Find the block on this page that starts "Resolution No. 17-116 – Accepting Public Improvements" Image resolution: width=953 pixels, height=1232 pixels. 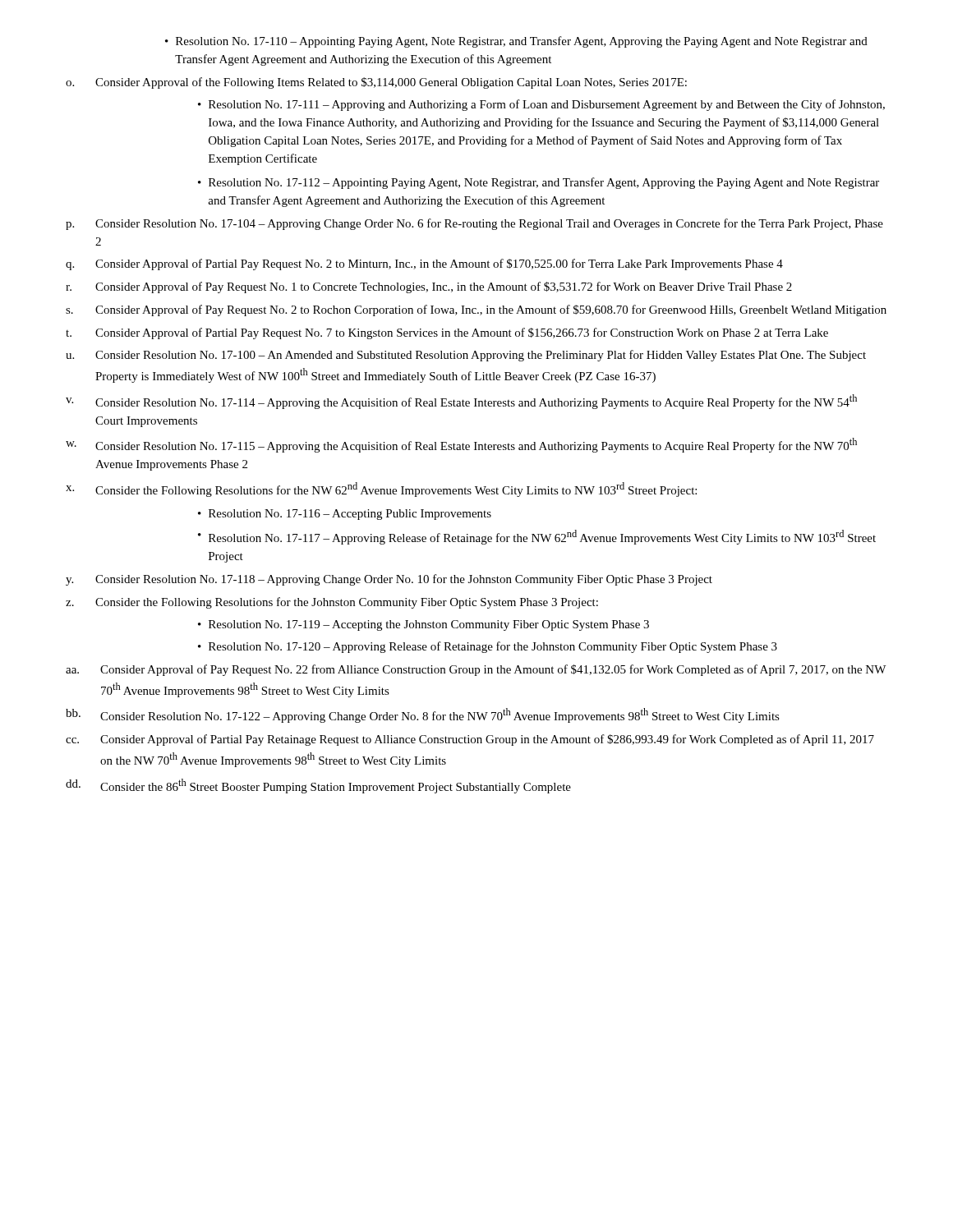click(x=542, y=535)
